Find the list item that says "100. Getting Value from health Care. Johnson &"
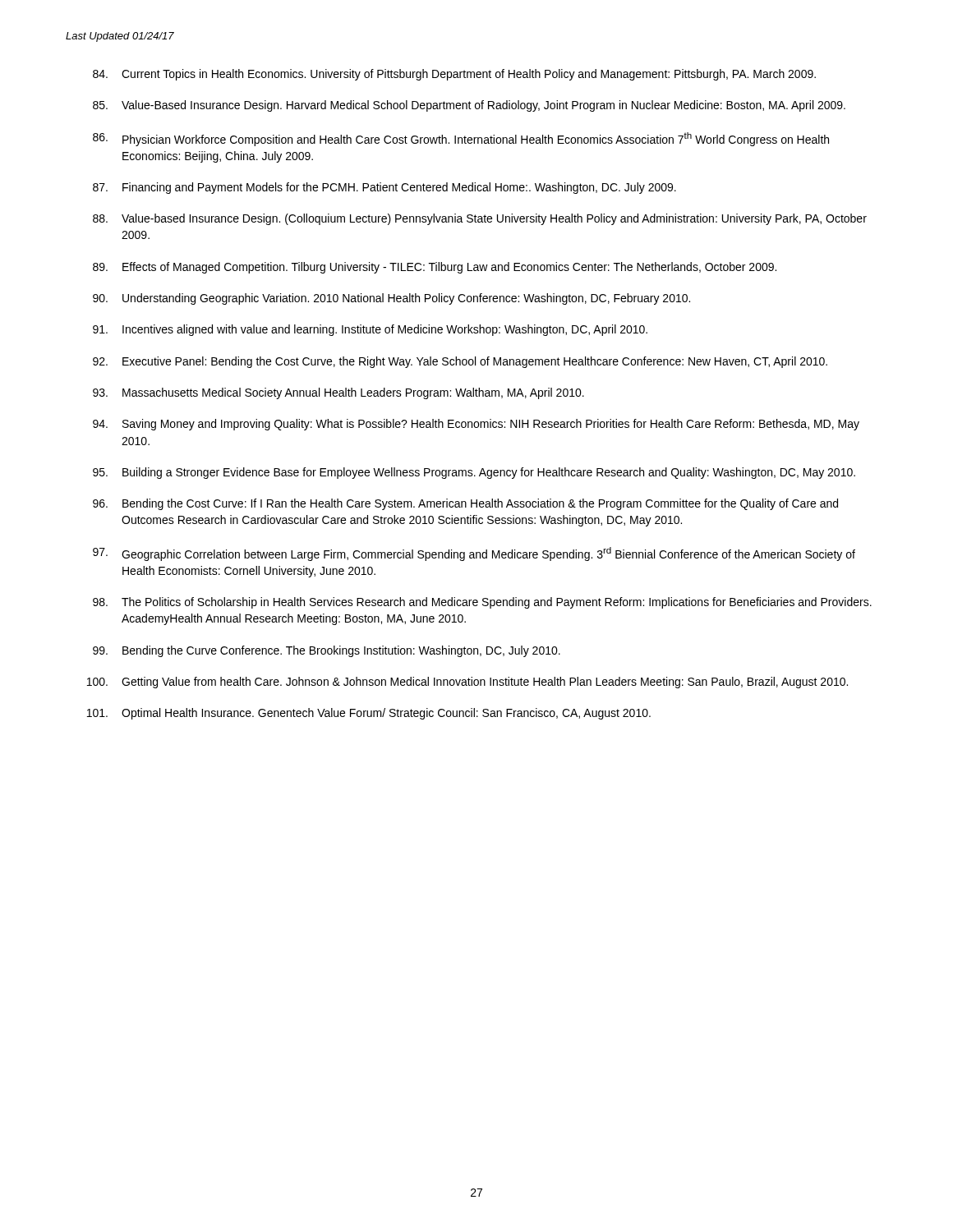Screen dimensions: 1232x953 (476, 682)
